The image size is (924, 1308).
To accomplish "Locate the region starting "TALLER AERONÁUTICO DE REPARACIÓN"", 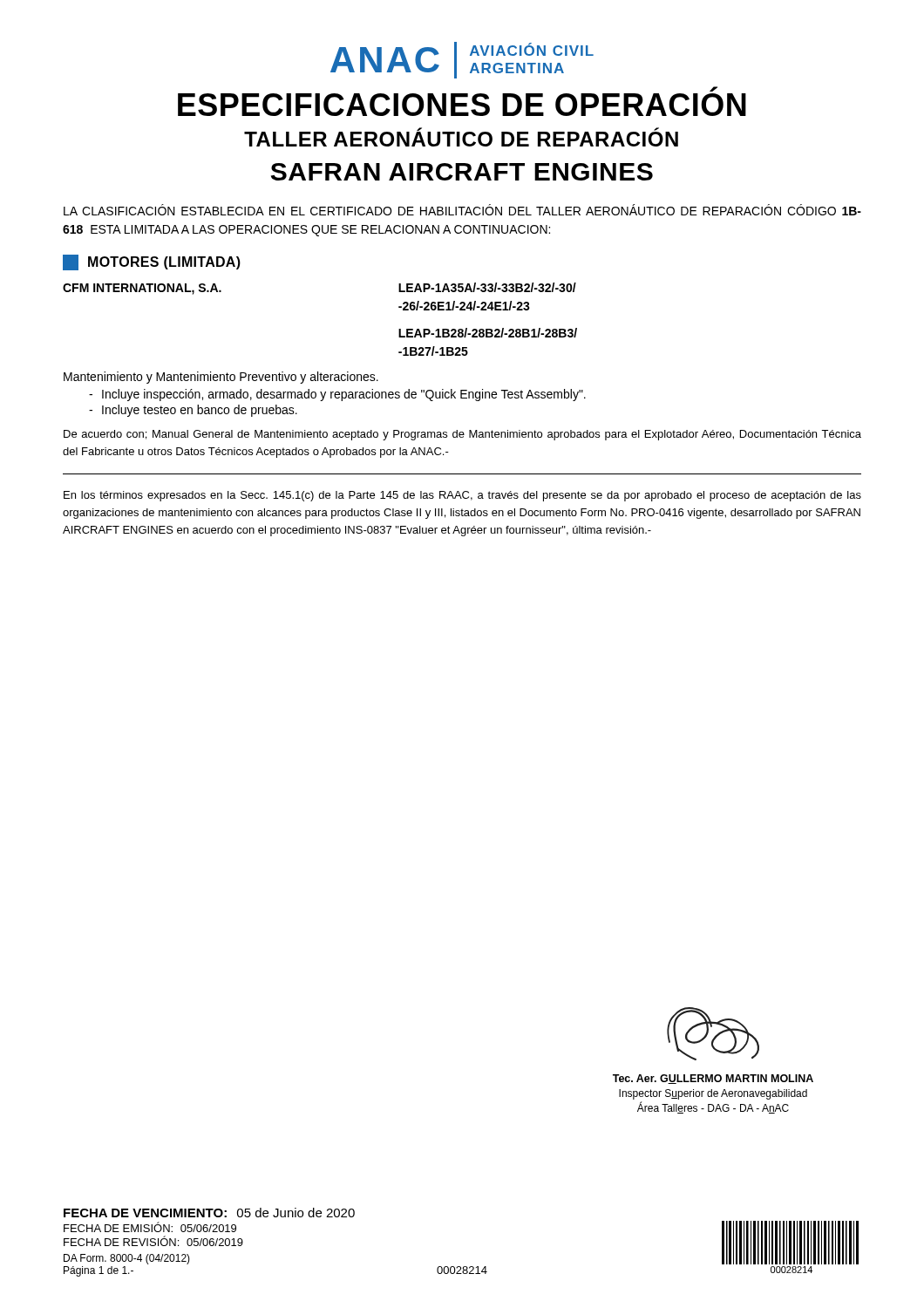I will (x=462, y=139).
